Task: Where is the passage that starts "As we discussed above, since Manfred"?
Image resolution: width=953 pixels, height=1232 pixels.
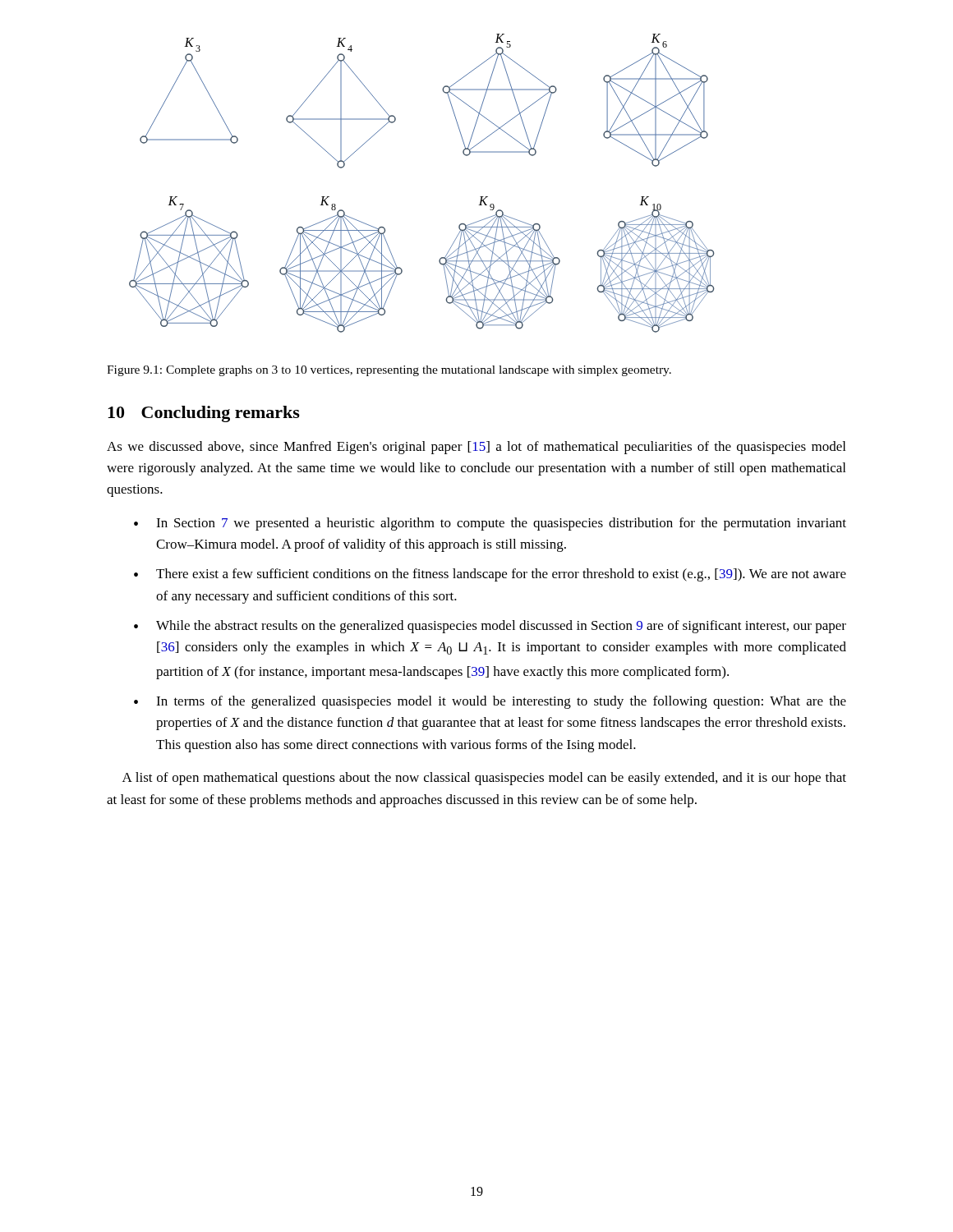Action: 476,468
